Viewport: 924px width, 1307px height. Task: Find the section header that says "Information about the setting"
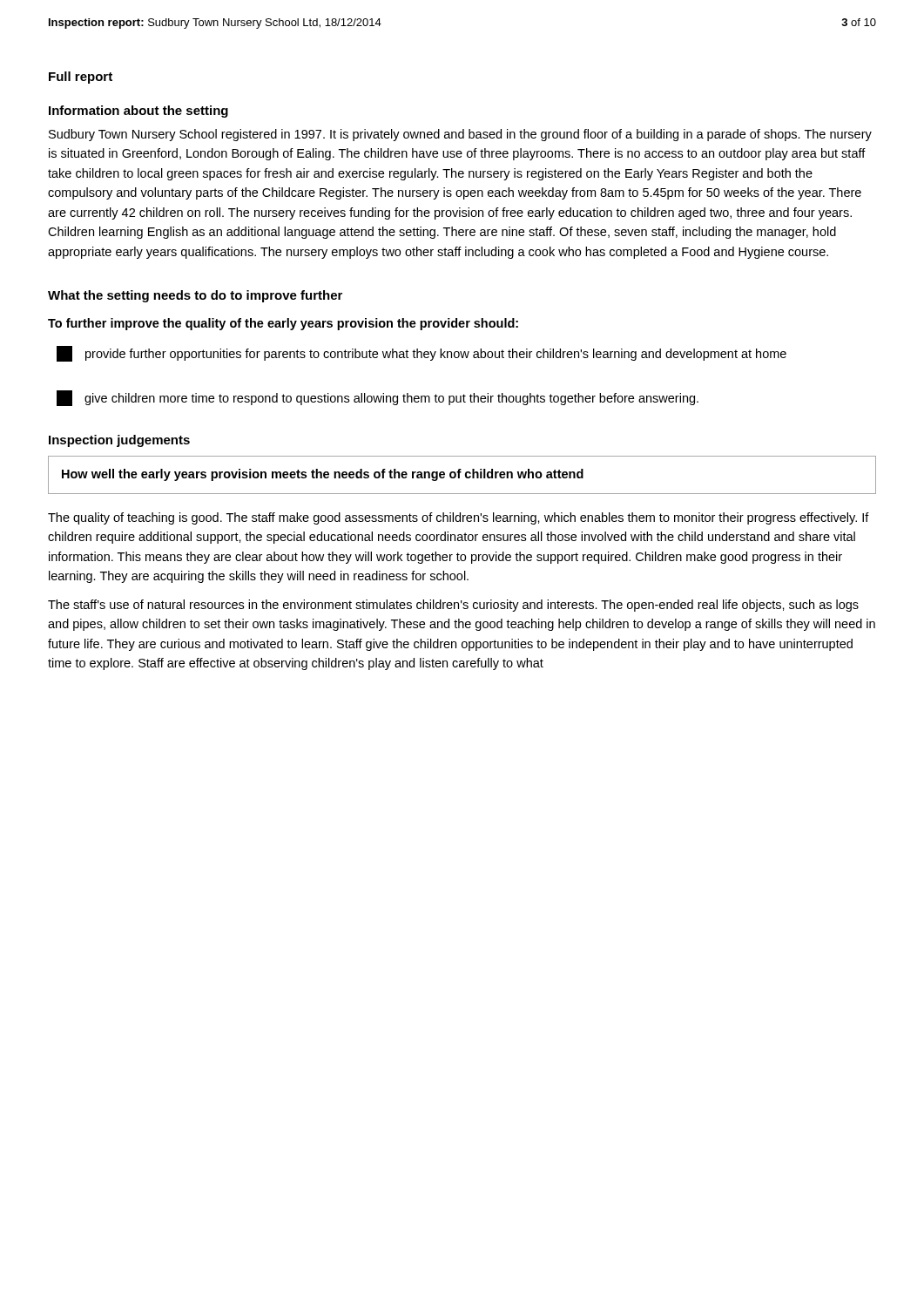point(138,110)
